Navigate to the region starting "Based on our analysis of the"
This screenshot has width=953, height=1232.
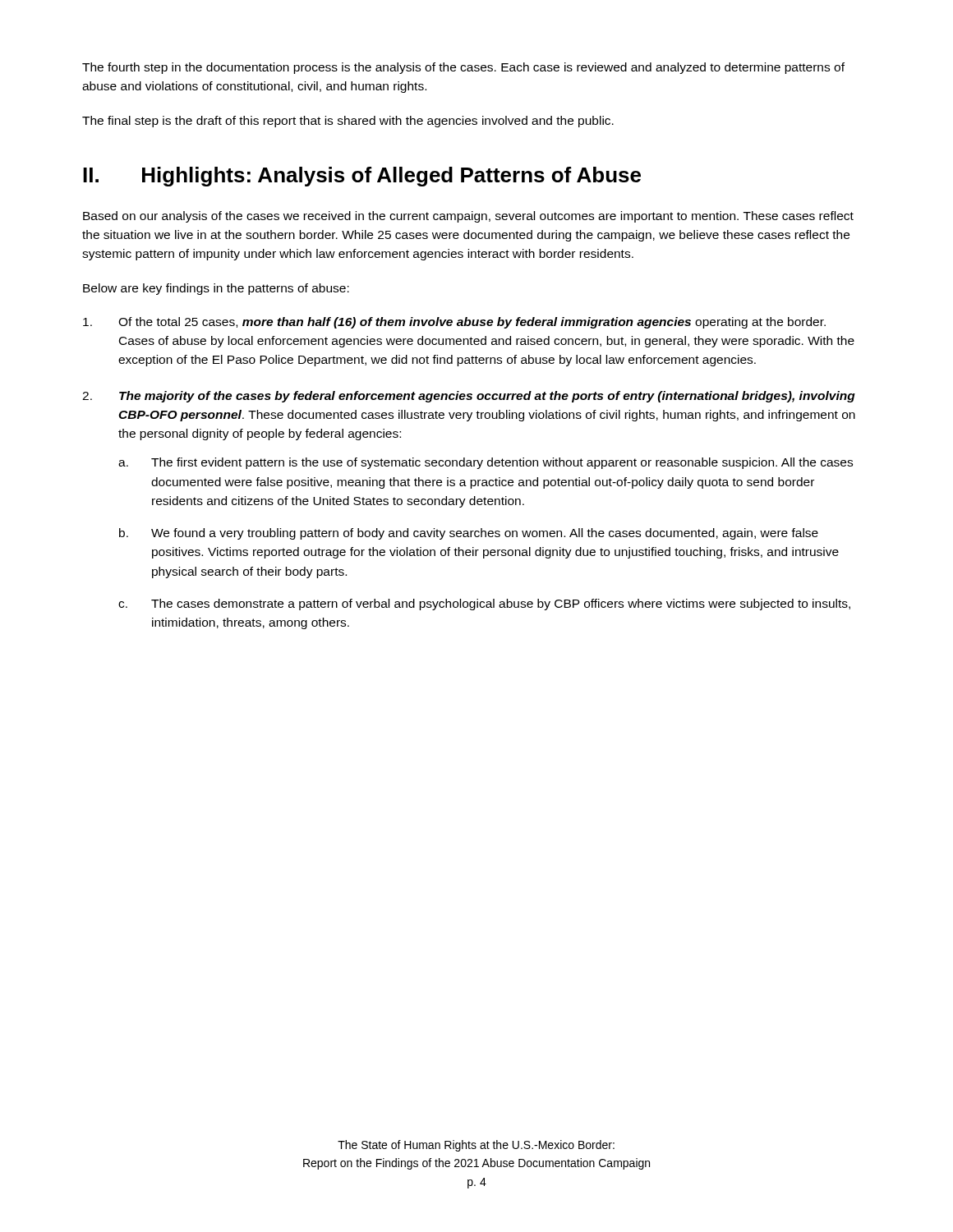tap(468, 235)
